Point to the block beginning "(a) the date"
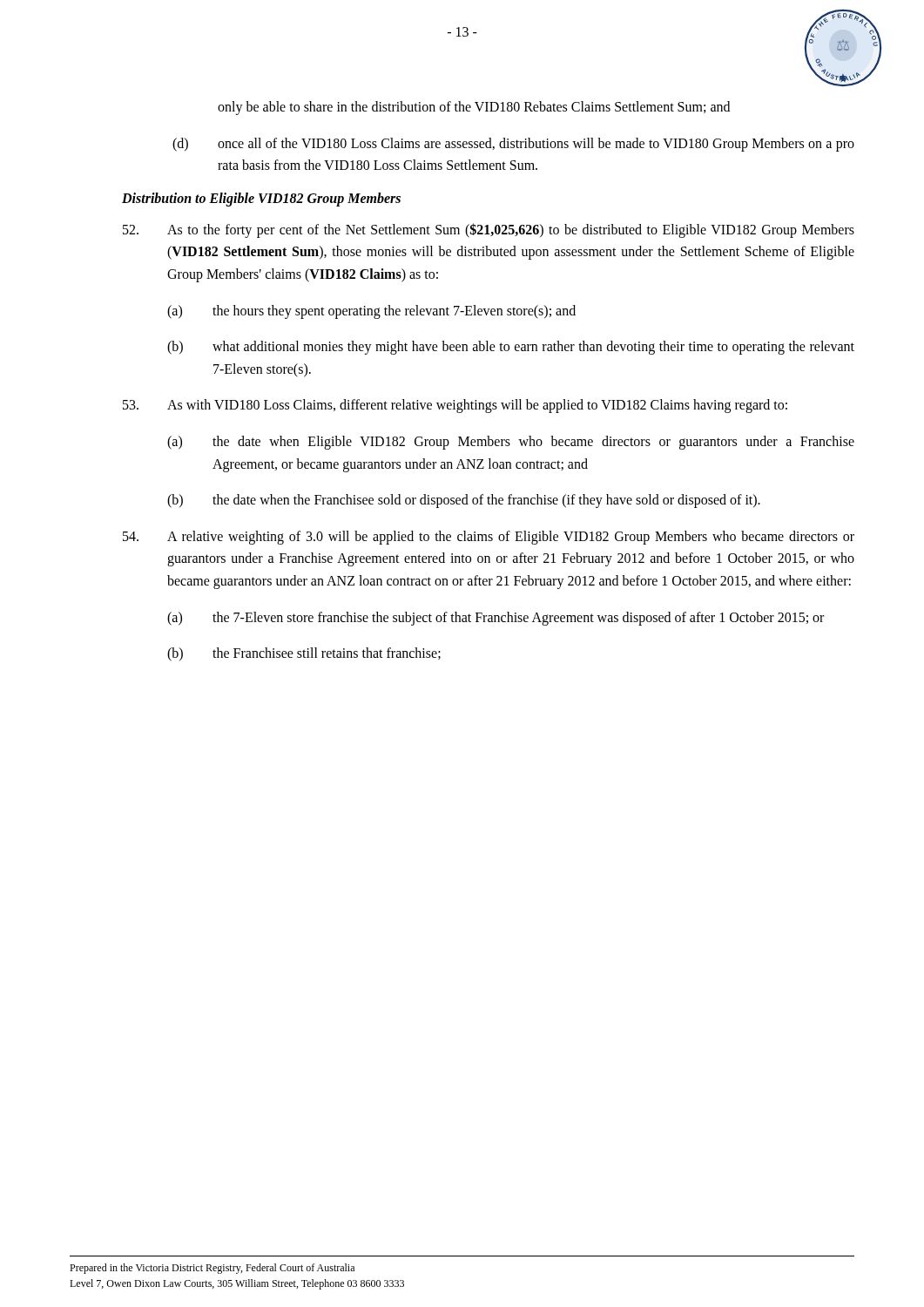The image size is (924, 1307). (511, 453)
